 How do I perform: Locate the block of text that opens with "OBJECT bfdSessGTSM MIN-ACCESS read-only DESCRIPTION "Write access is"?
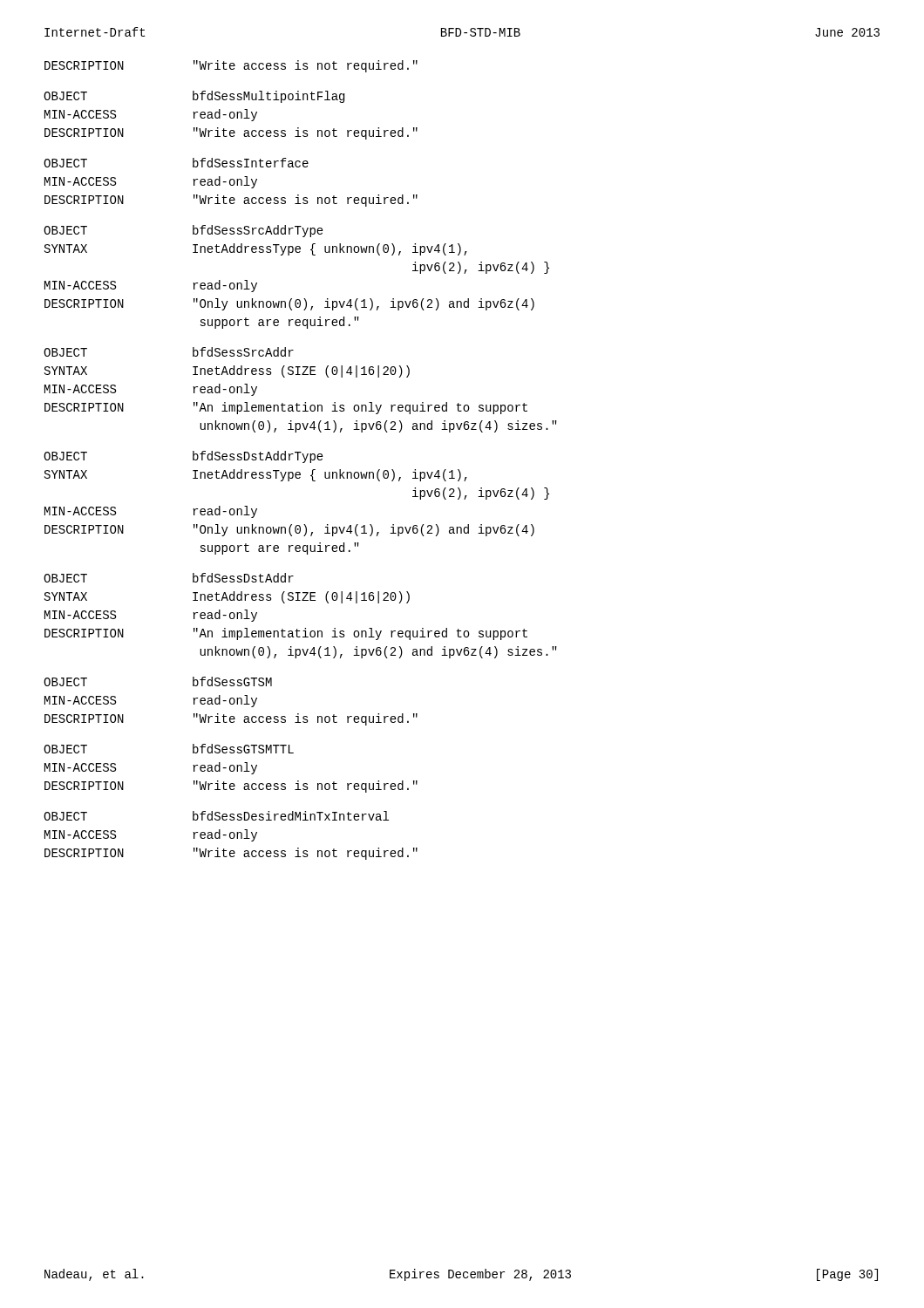231,701
